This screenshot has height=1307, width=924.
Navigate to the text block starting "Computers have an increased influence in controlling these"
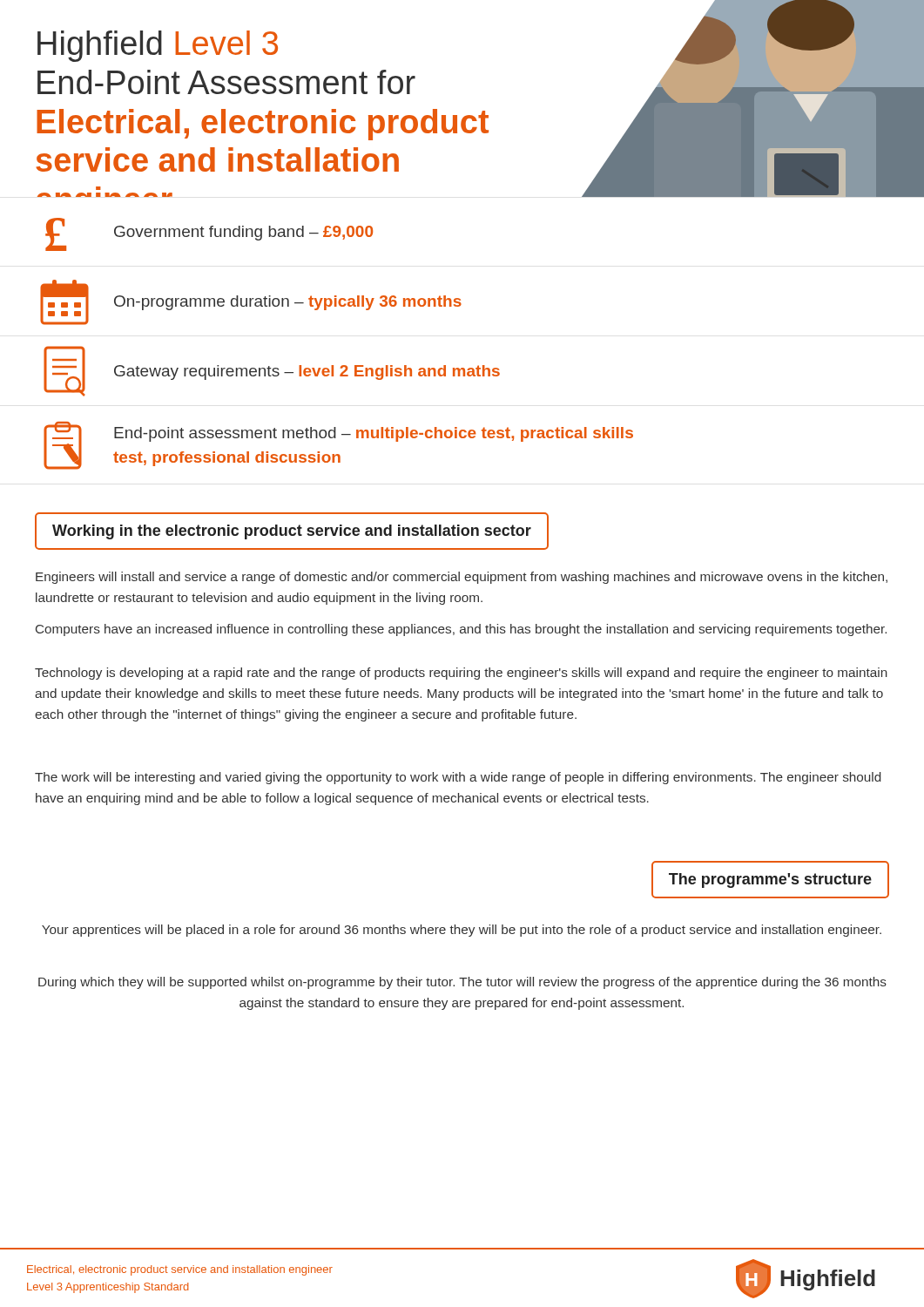coord(461,629)
